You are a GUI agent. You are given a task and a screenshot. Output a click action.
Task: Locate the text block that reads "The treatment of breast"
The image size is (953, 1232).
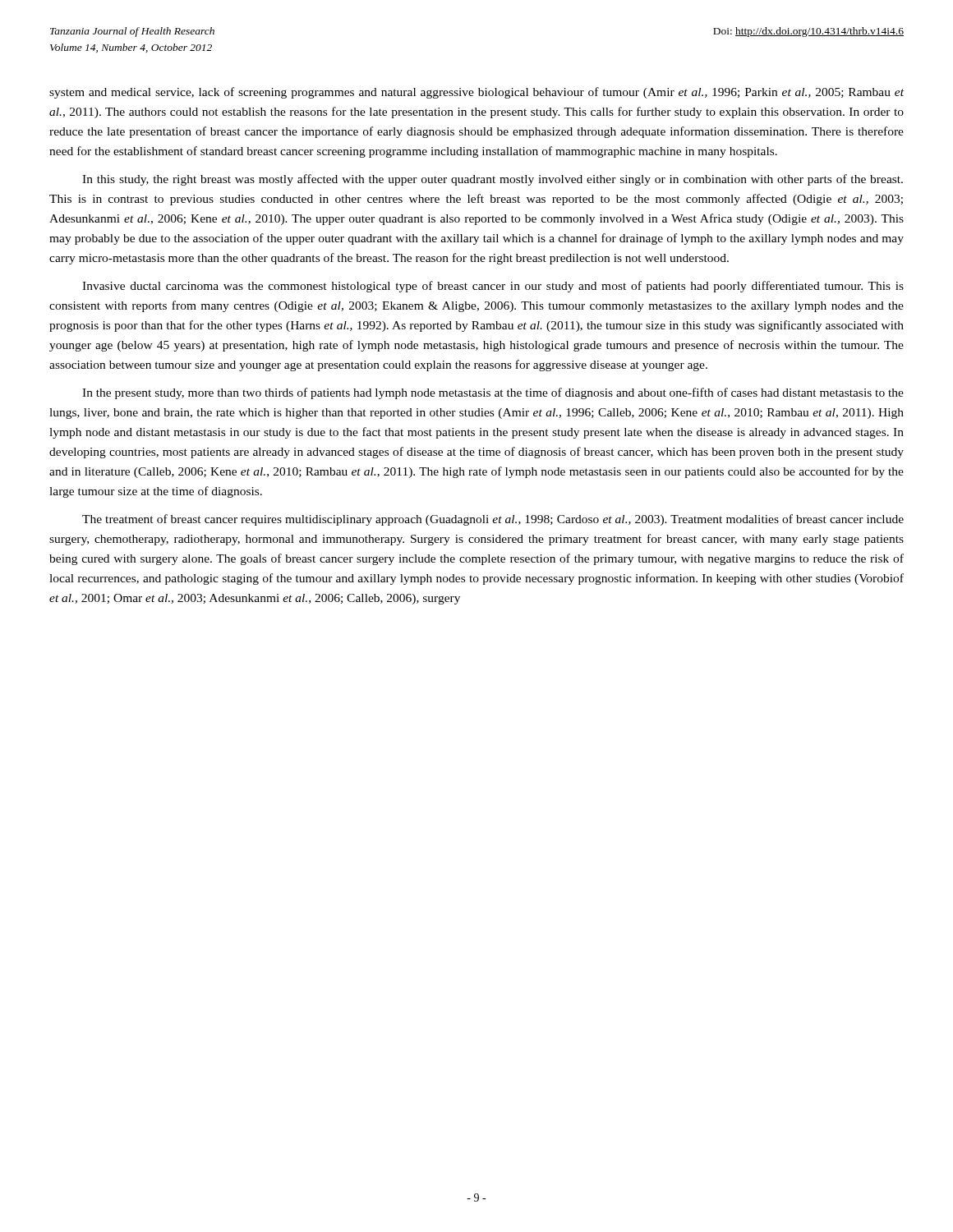[476, 558]
